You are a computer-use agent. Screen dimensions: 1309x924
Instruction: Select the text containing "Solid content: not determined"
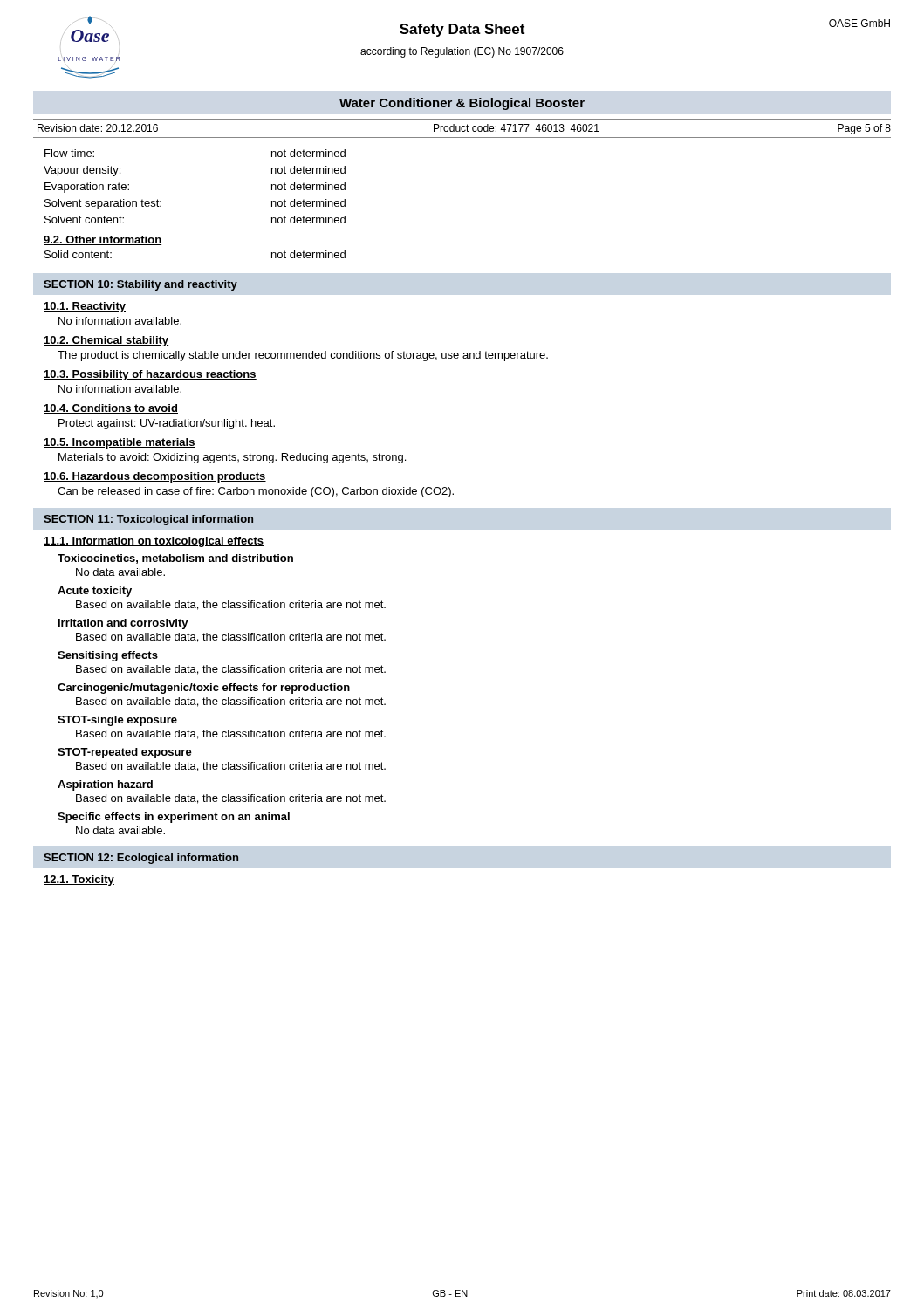click(x=78, y=254)
